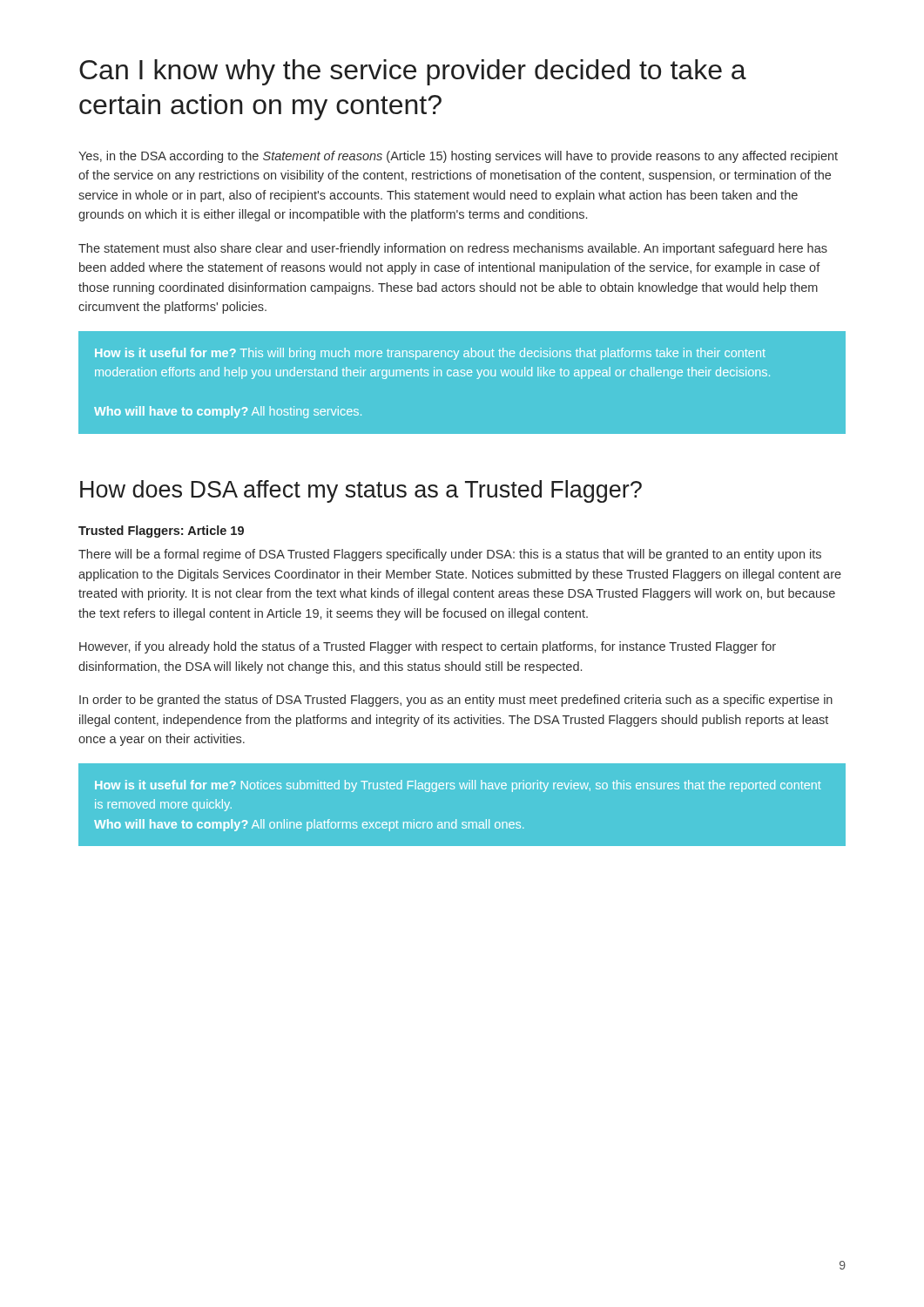
Task: Click on the text block that says "Yes, in the DSA according"
Action: click(x=458, y=185)
